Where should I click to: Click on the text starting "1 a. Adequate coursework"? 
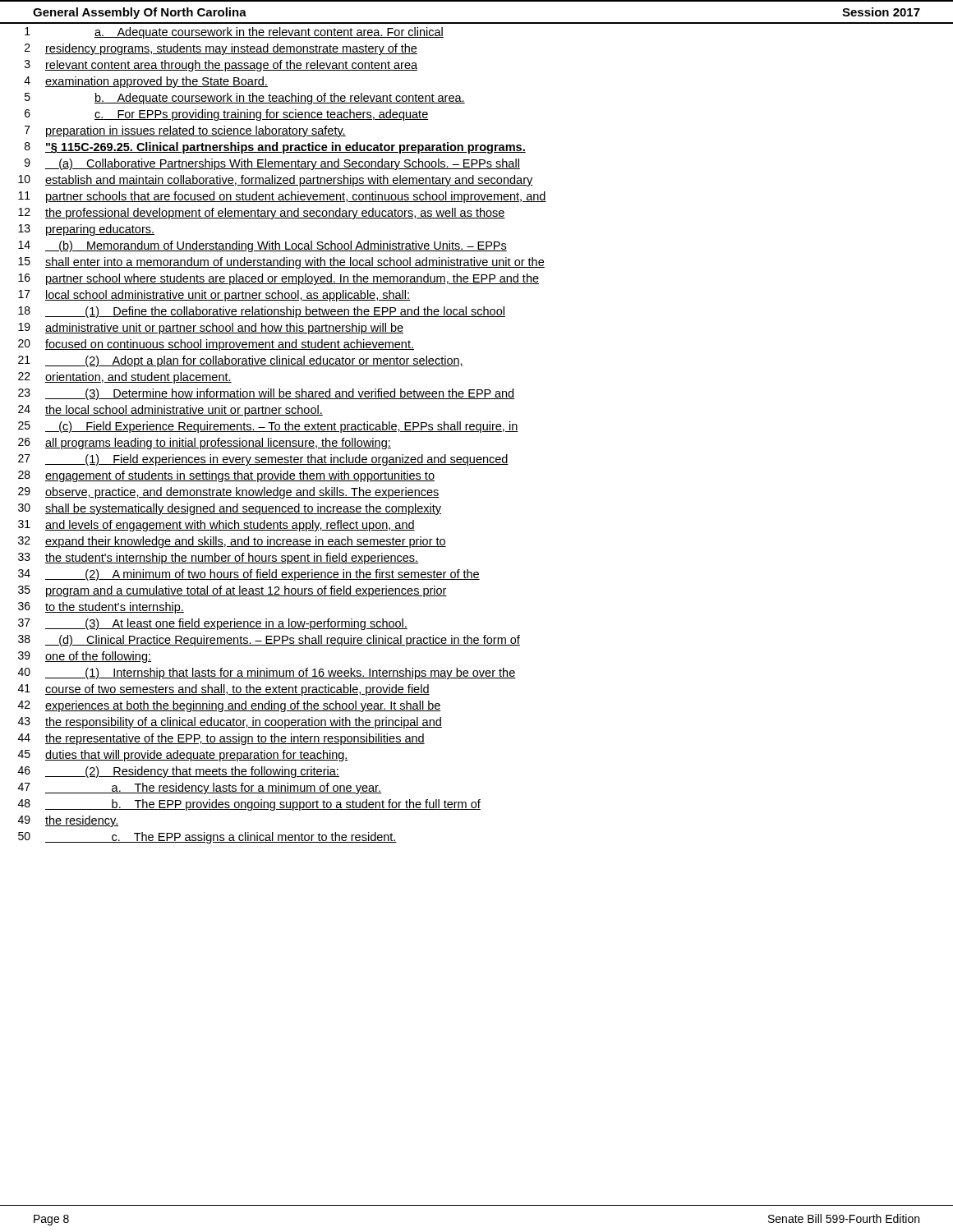234,33
